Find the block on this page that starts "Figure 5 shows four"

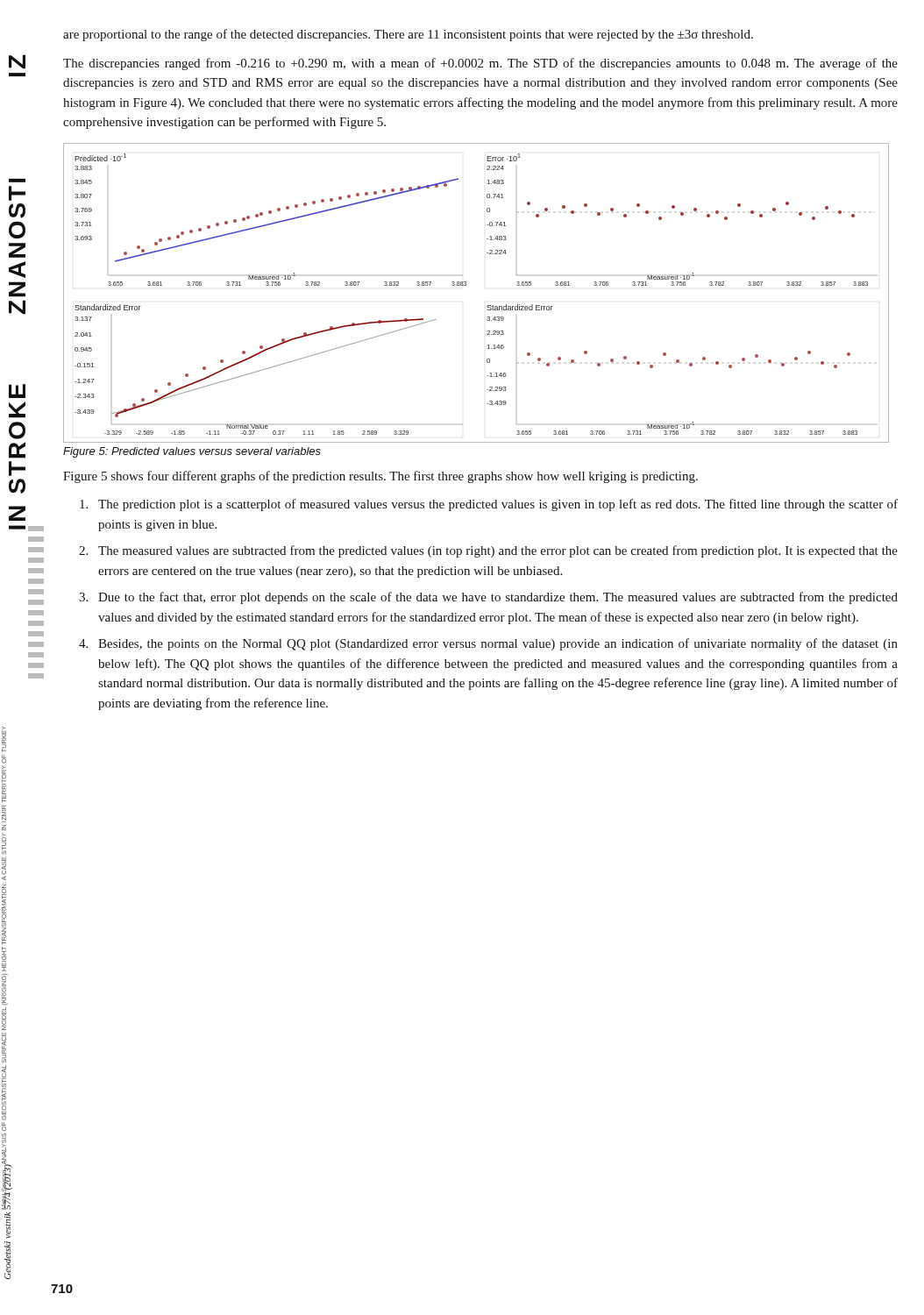[381, 476]
